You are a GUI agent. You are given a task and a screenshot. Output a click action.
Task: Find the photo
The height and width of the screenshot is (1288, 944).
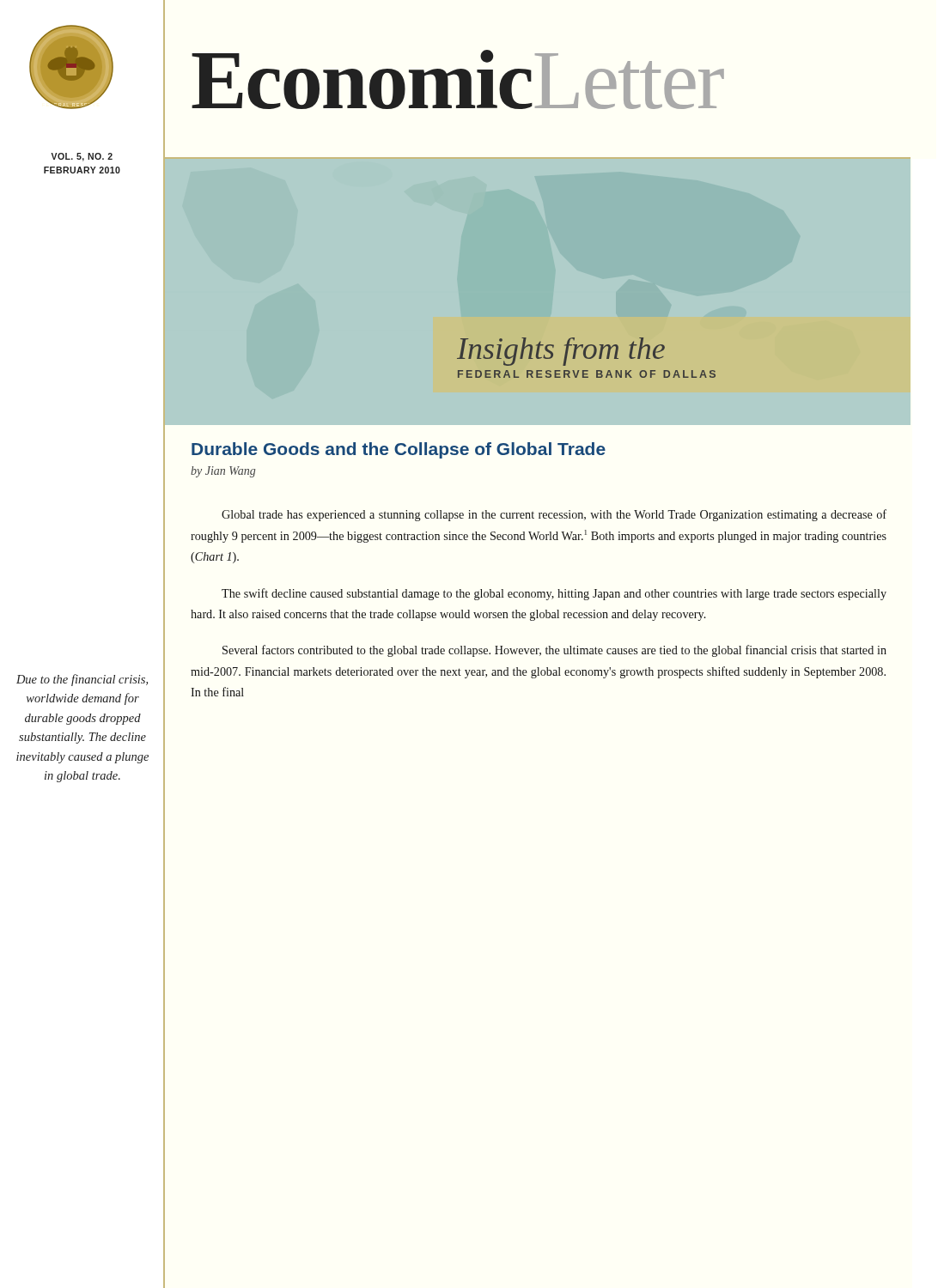click(538, 292)
